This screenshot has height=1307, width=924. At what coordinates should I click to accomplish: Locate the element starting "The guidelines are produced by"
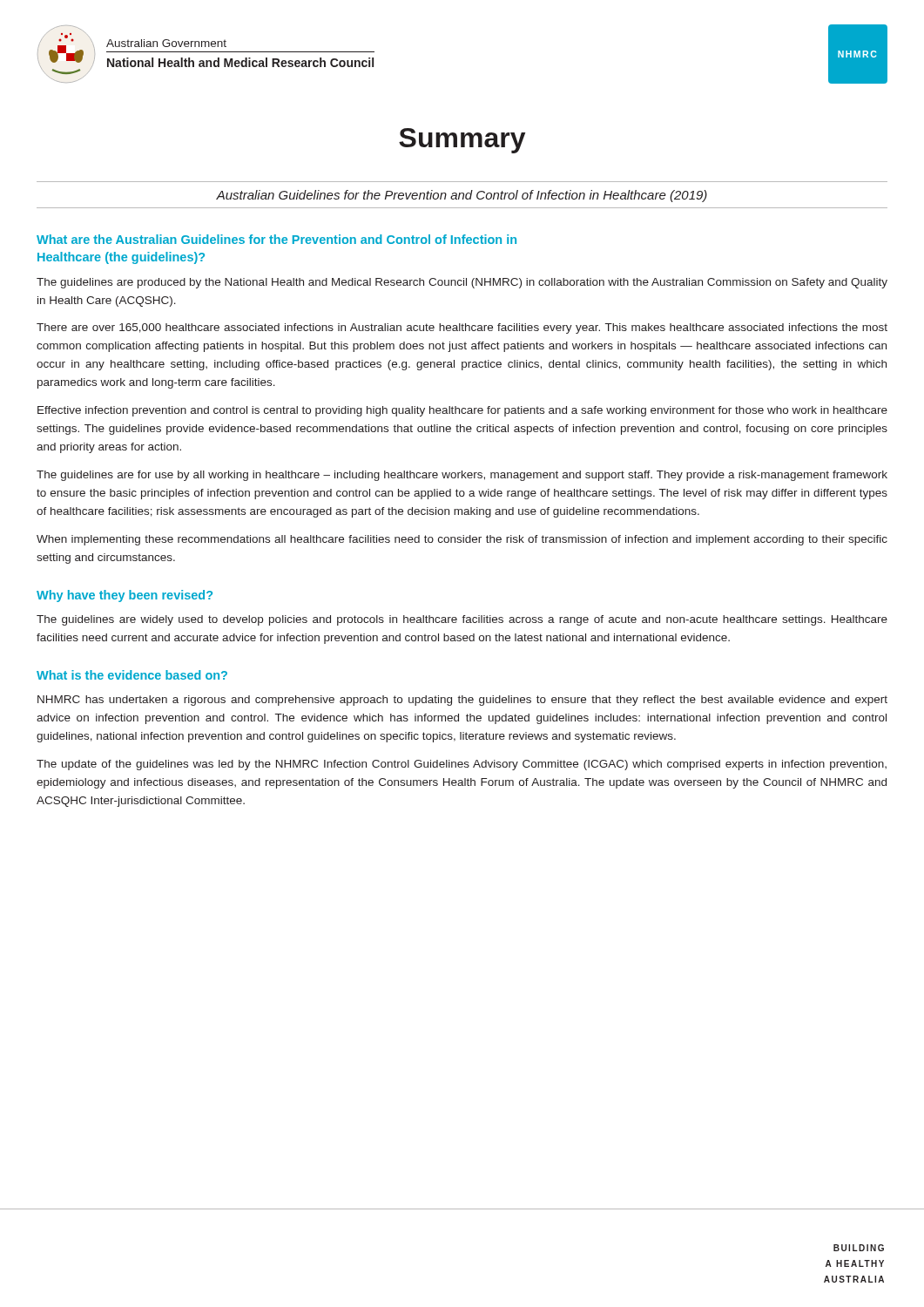pos(462,291)
